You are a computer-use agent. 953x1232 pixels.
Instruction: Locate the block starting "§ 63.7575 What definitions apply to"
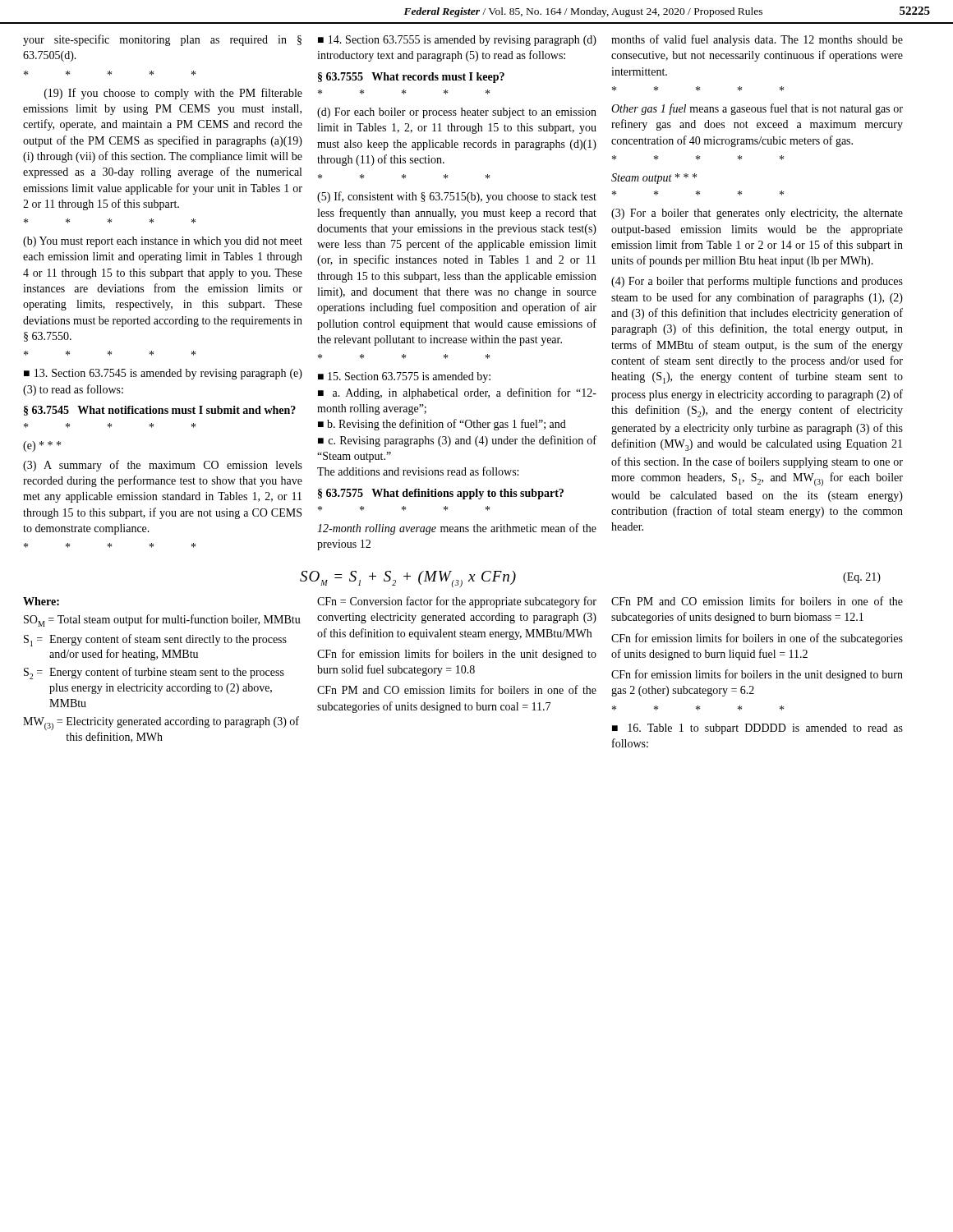pos(441,493)
